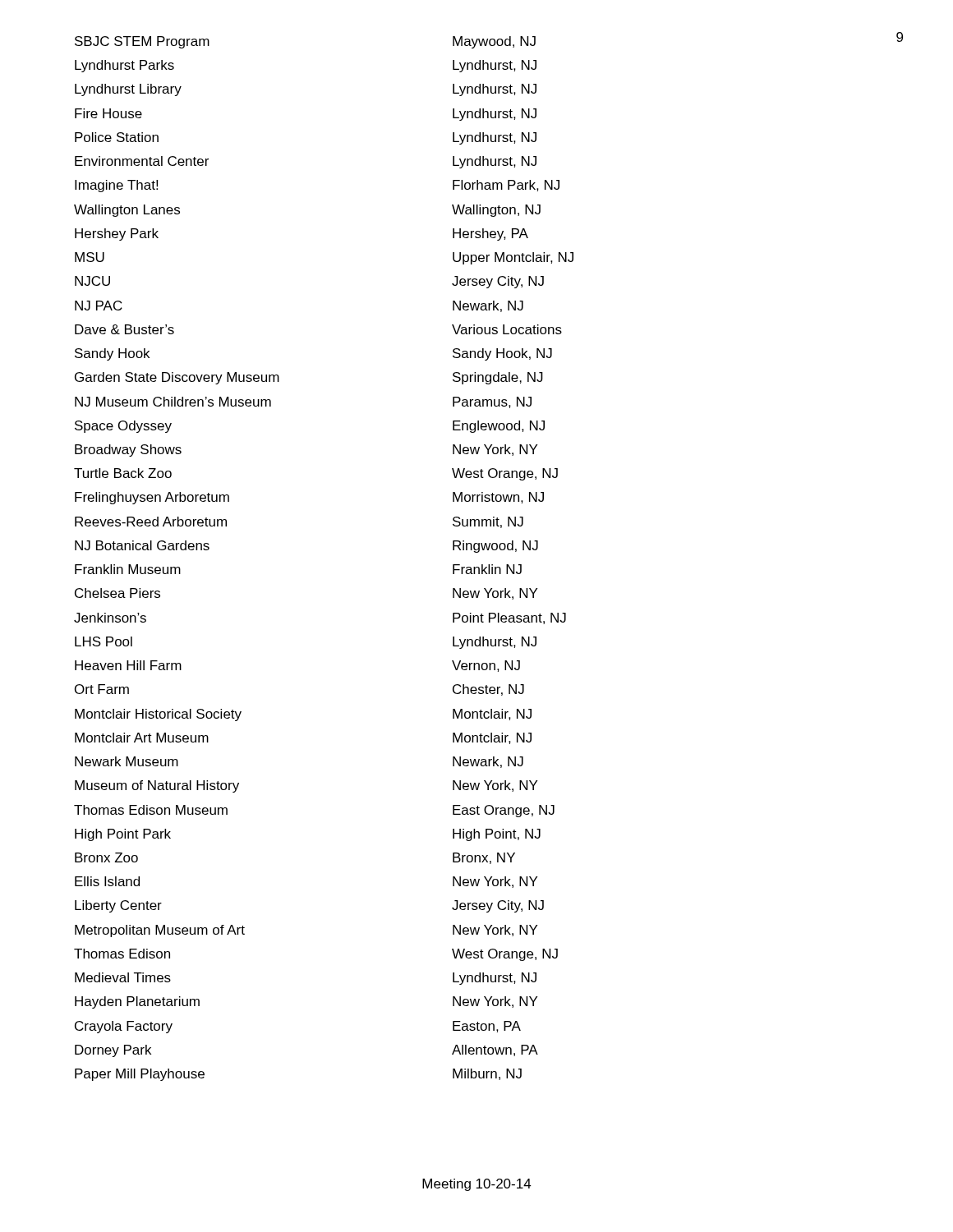Viewport: 953px width, 1232px height.
Task: Locate the element starting "Franklin NJ"
Action: [x=487, y=570]
